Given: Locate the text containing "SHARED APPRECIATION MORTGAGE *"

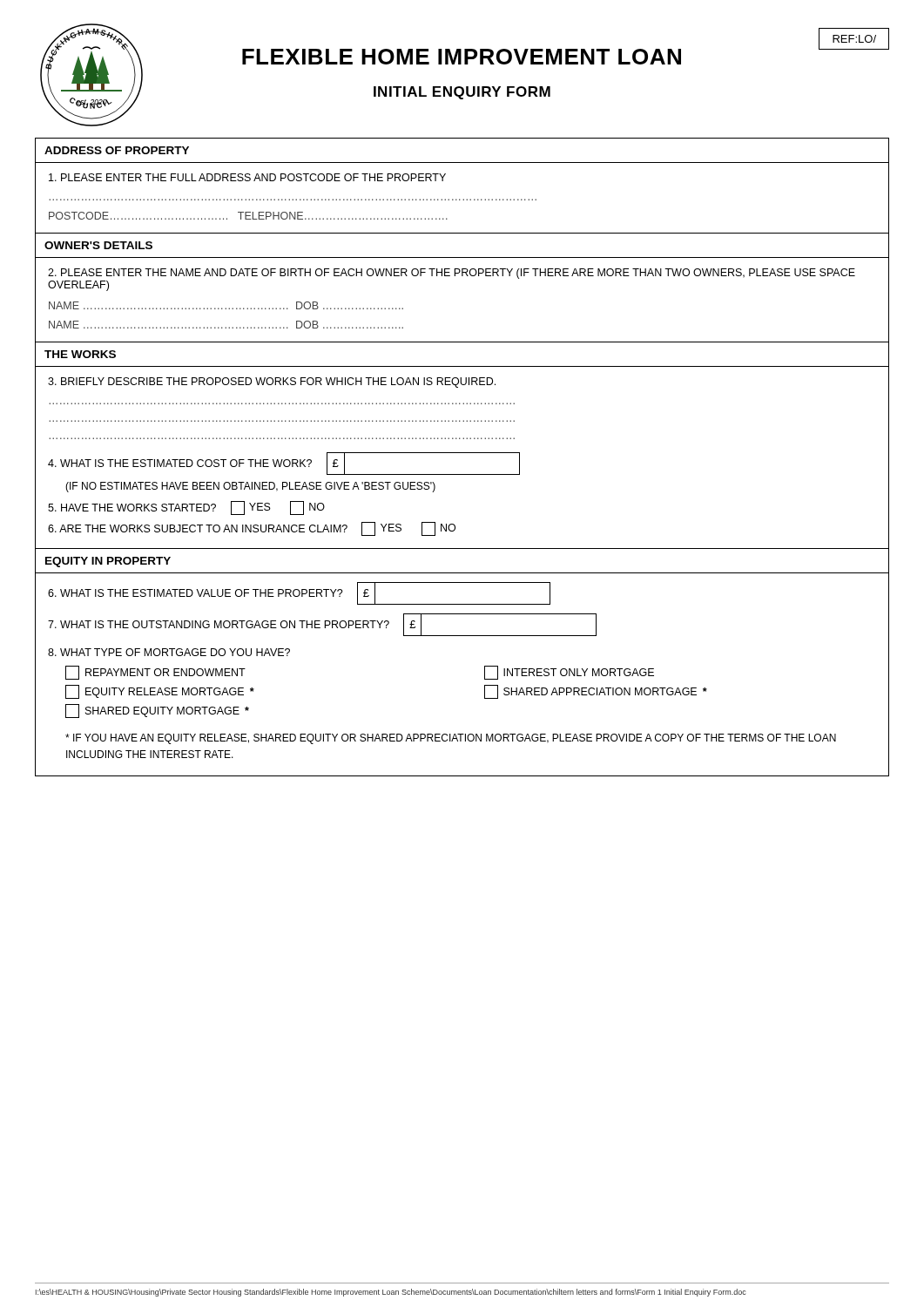Looking at the screenshot, I should (x=595, y=692).
